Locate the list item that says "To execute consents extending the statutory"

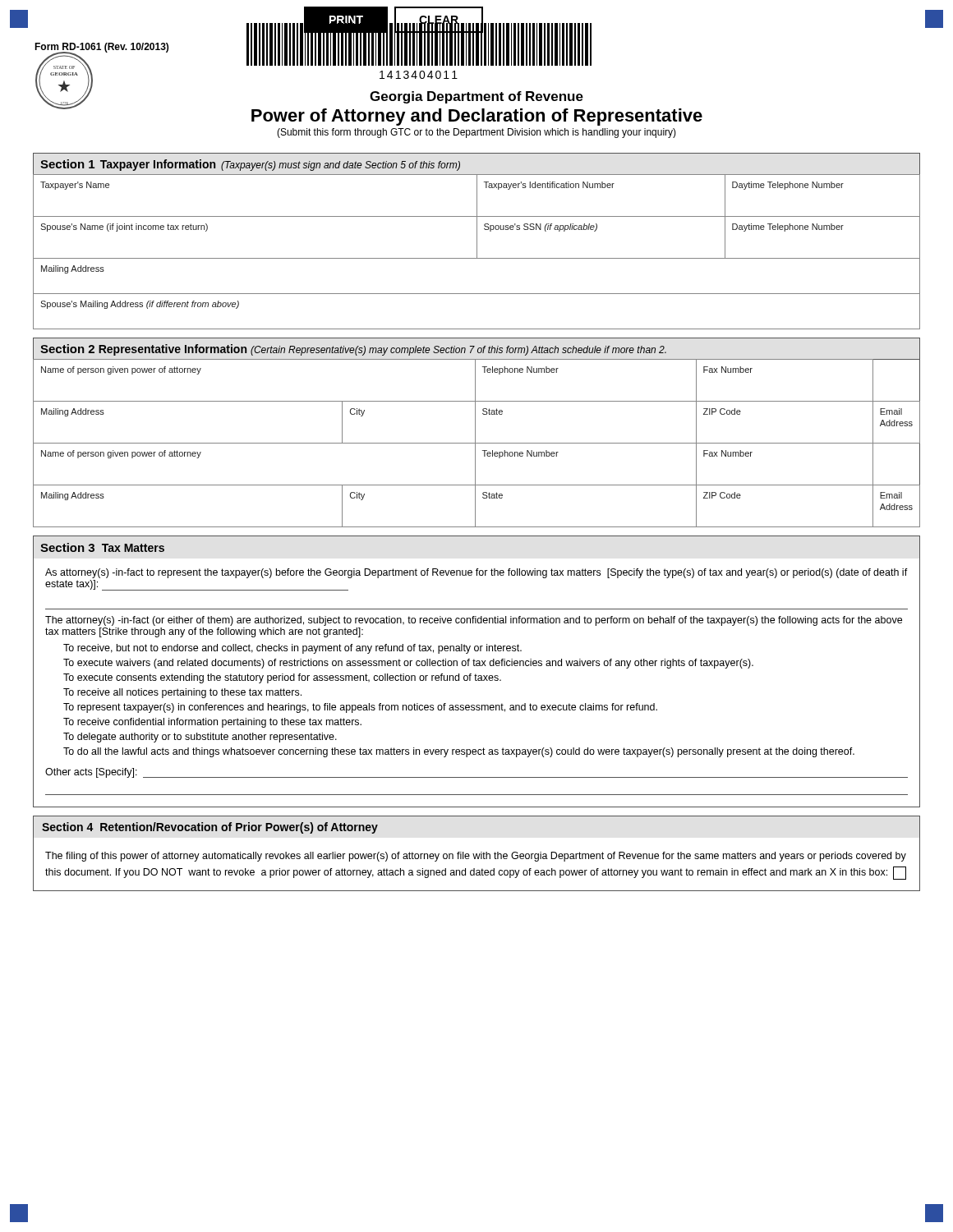coord(282,678)
